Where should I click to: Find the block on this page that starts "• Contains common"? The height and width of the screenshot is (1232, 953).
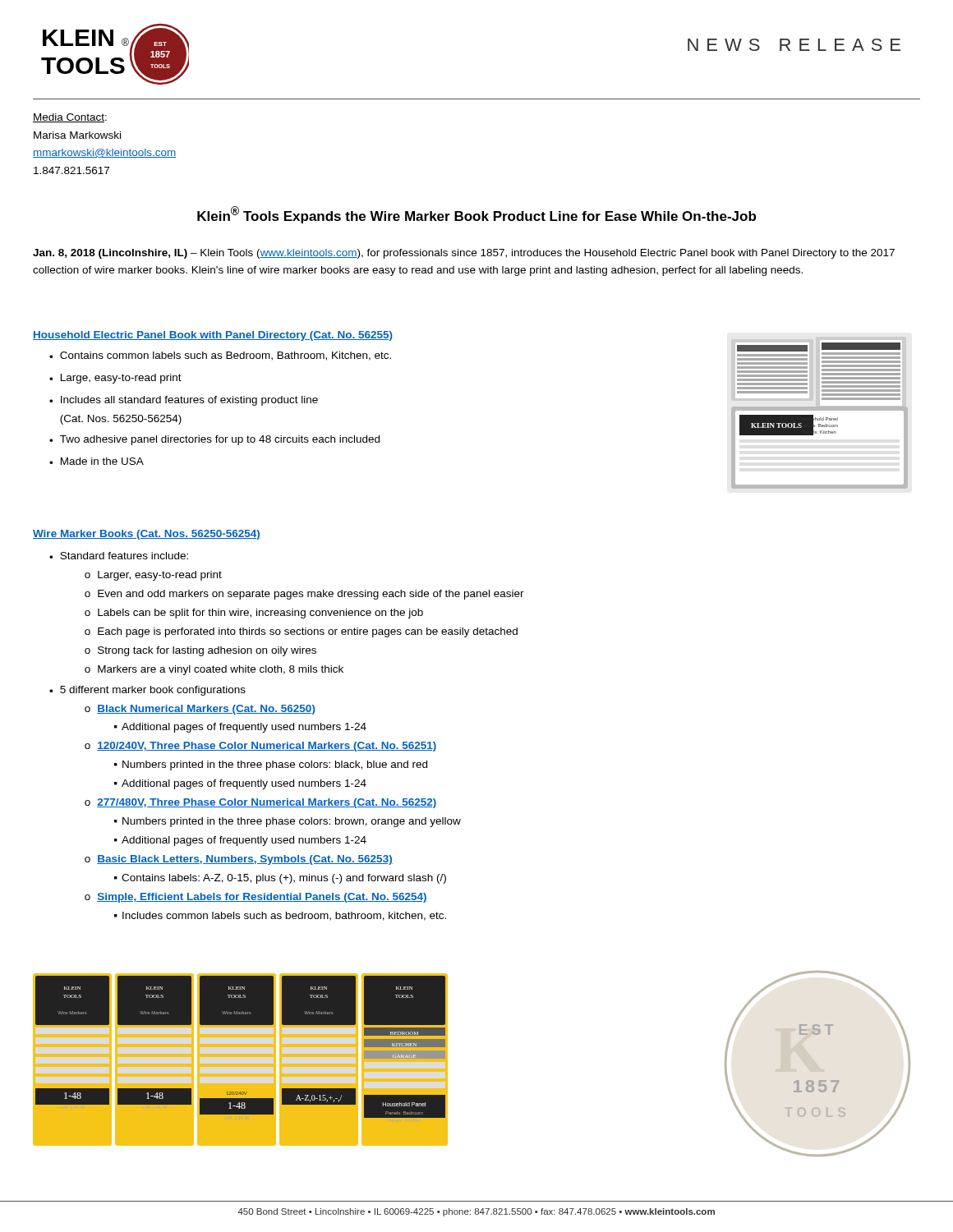point(221,357)
